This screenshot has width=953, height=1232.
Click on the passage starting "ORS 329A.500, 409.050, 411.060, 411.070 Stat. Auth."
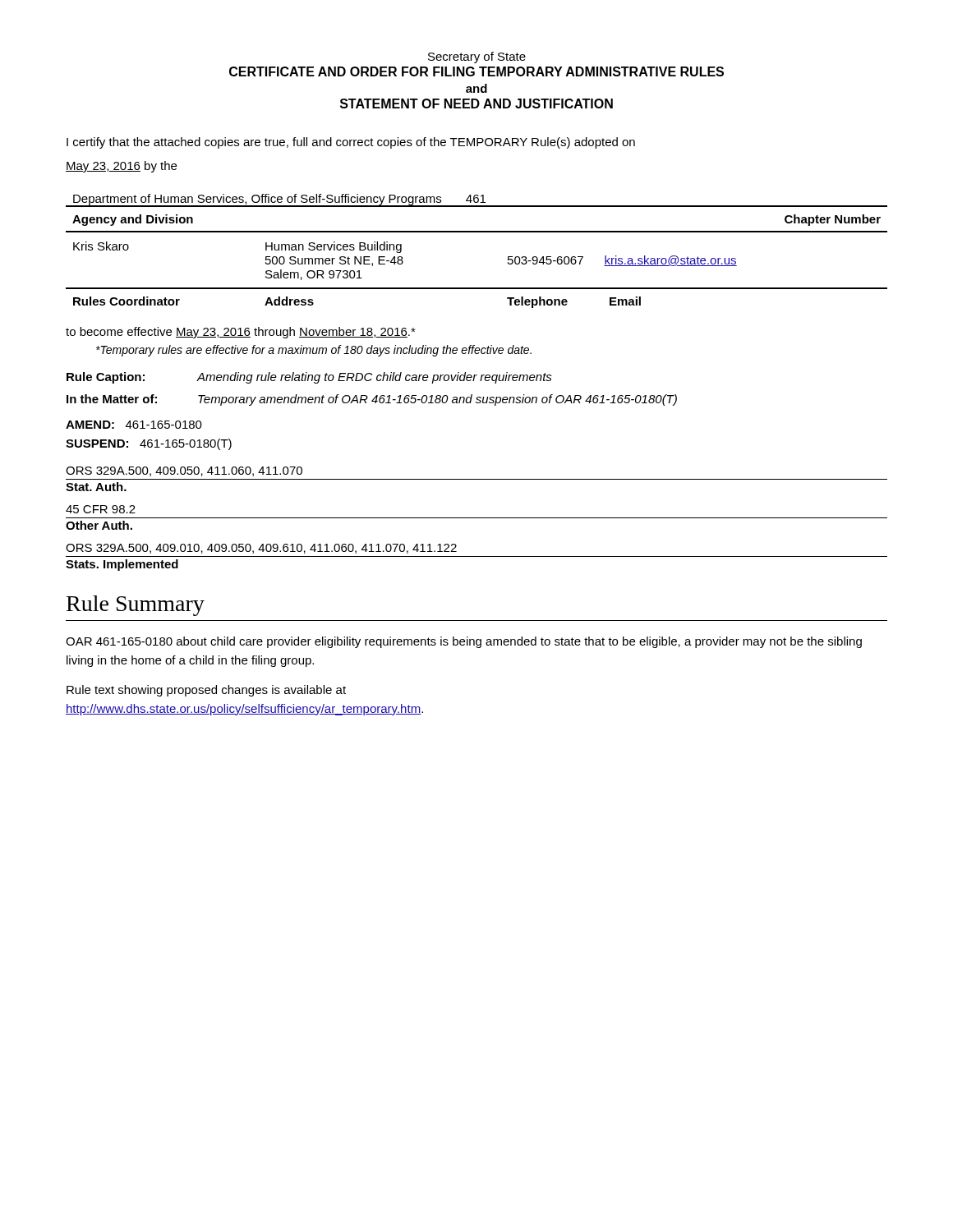click(476, 478)
